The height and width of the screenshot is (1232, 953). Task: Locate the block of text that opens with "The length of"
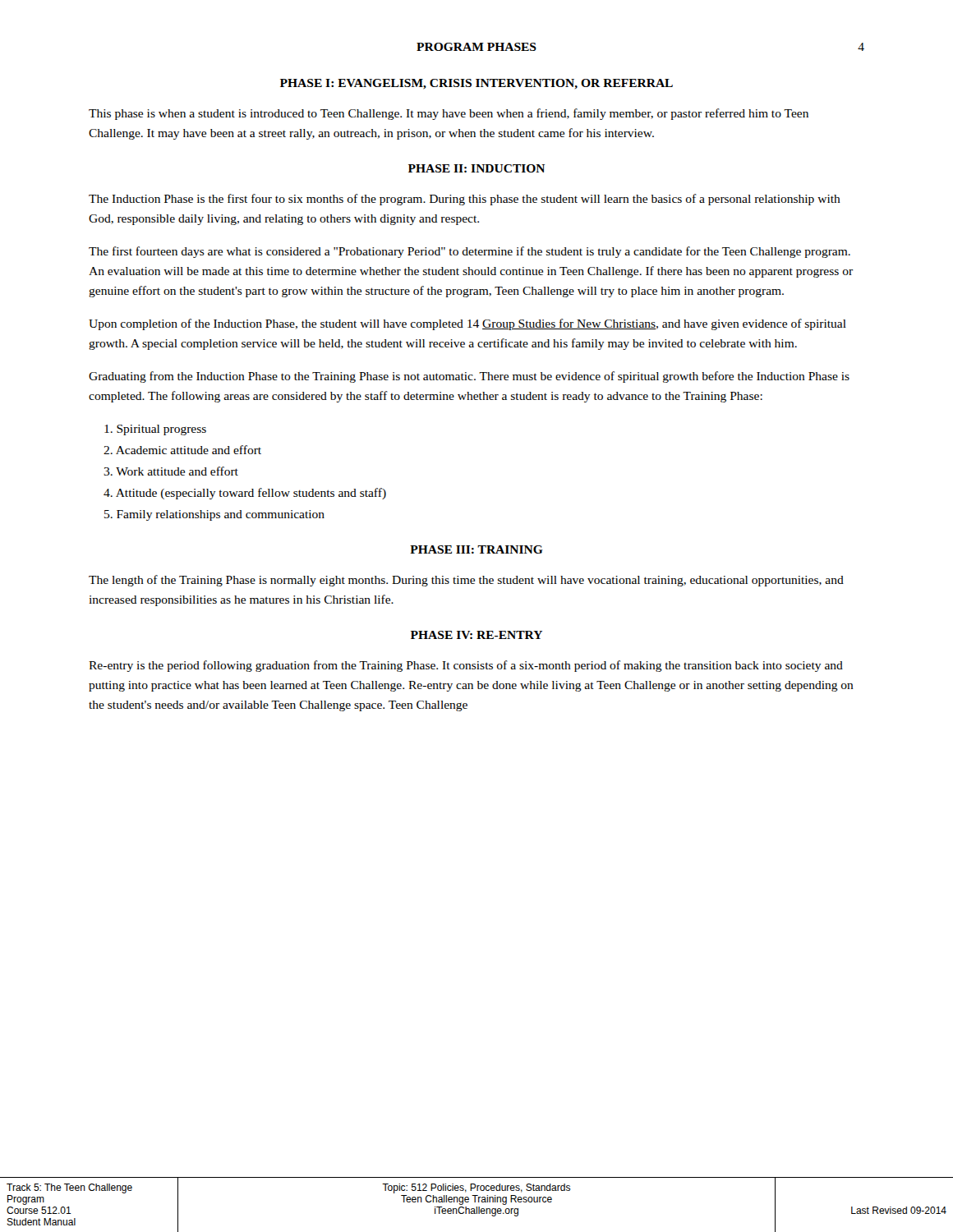pyautogui.click(x=466, y=590)
